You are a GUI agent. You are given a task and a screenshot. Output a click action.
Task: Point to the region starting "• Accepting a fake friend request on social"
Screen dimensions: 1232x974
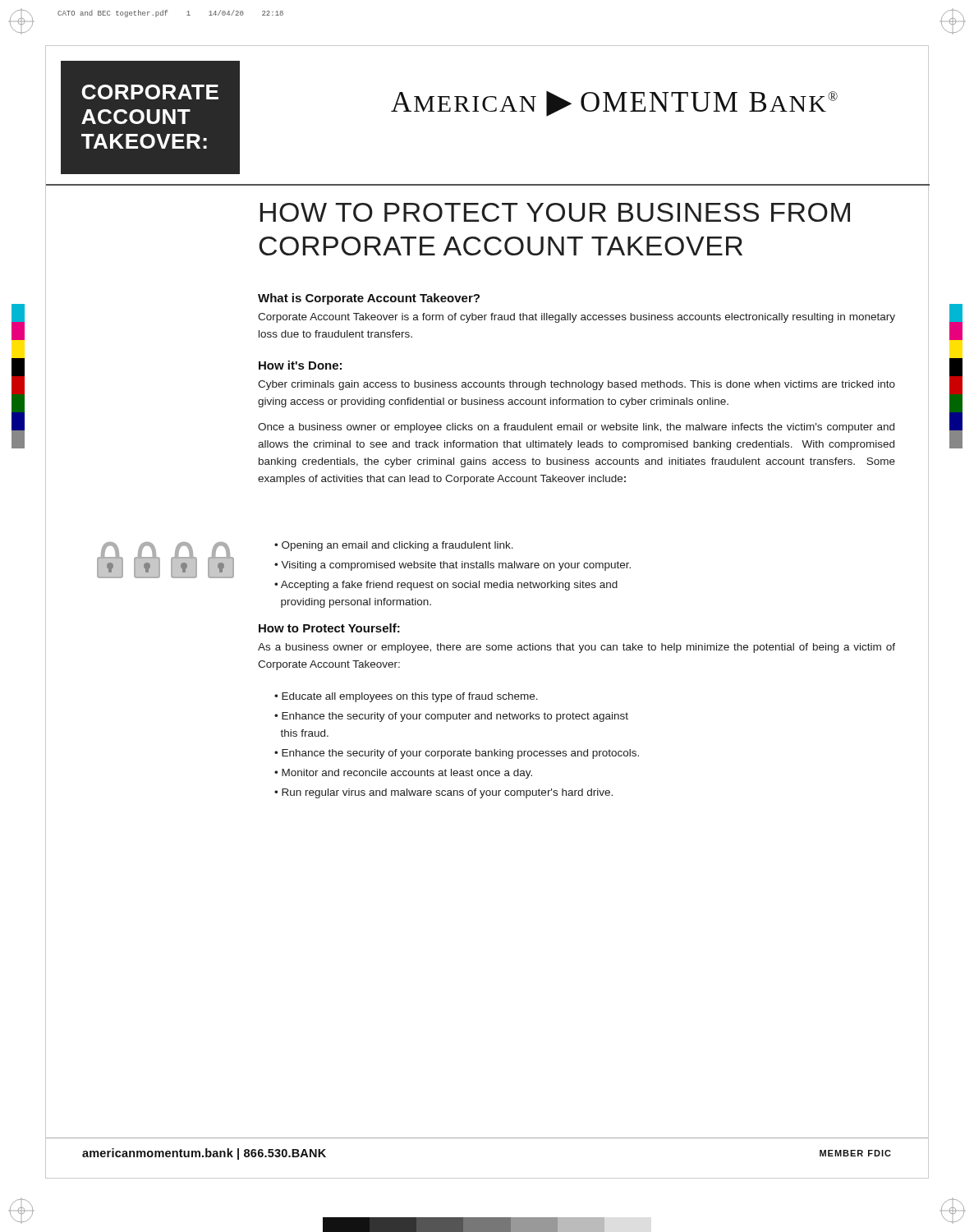[446, 593]
